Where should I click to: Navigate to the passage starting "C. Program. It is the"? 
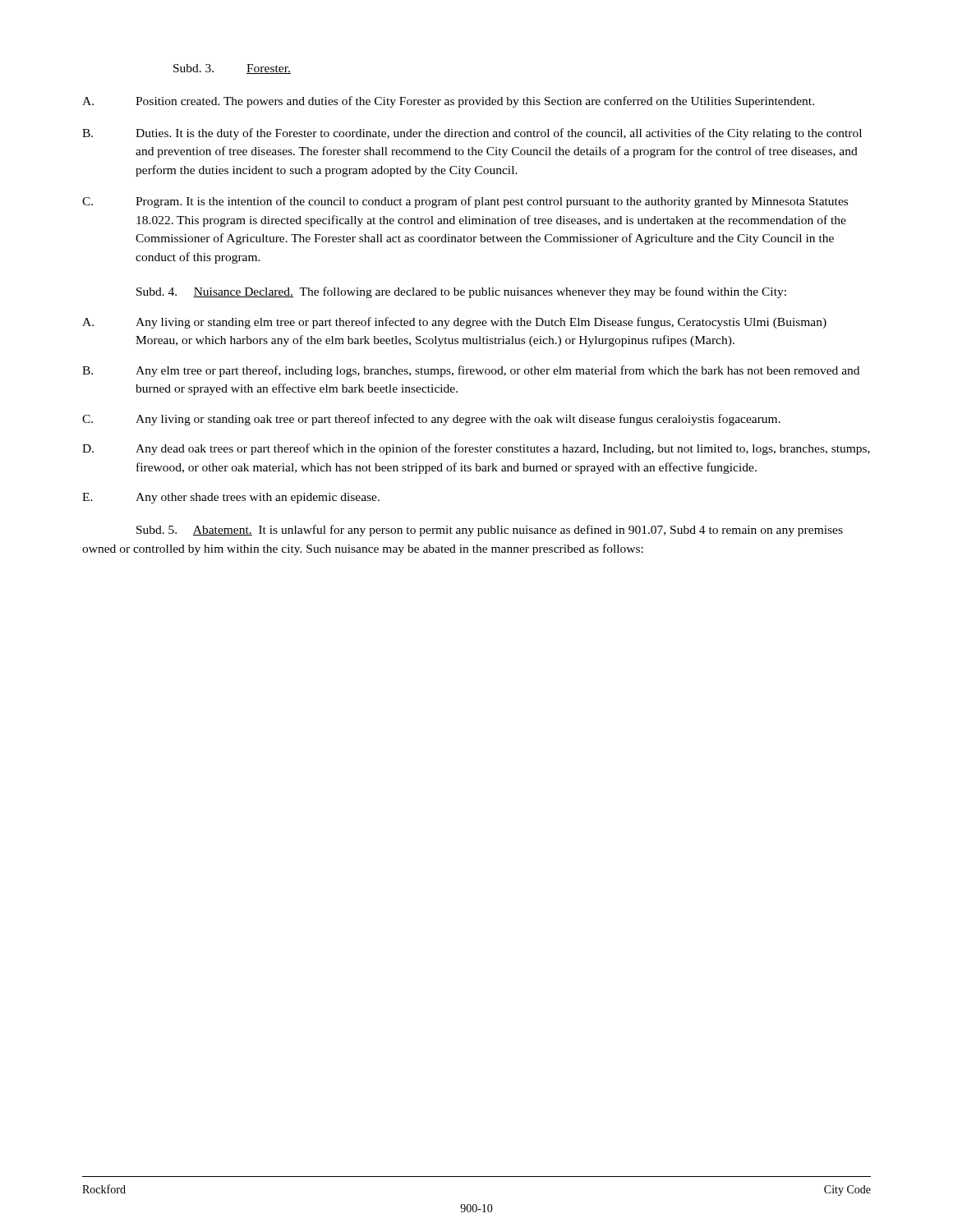pos(476,229)
